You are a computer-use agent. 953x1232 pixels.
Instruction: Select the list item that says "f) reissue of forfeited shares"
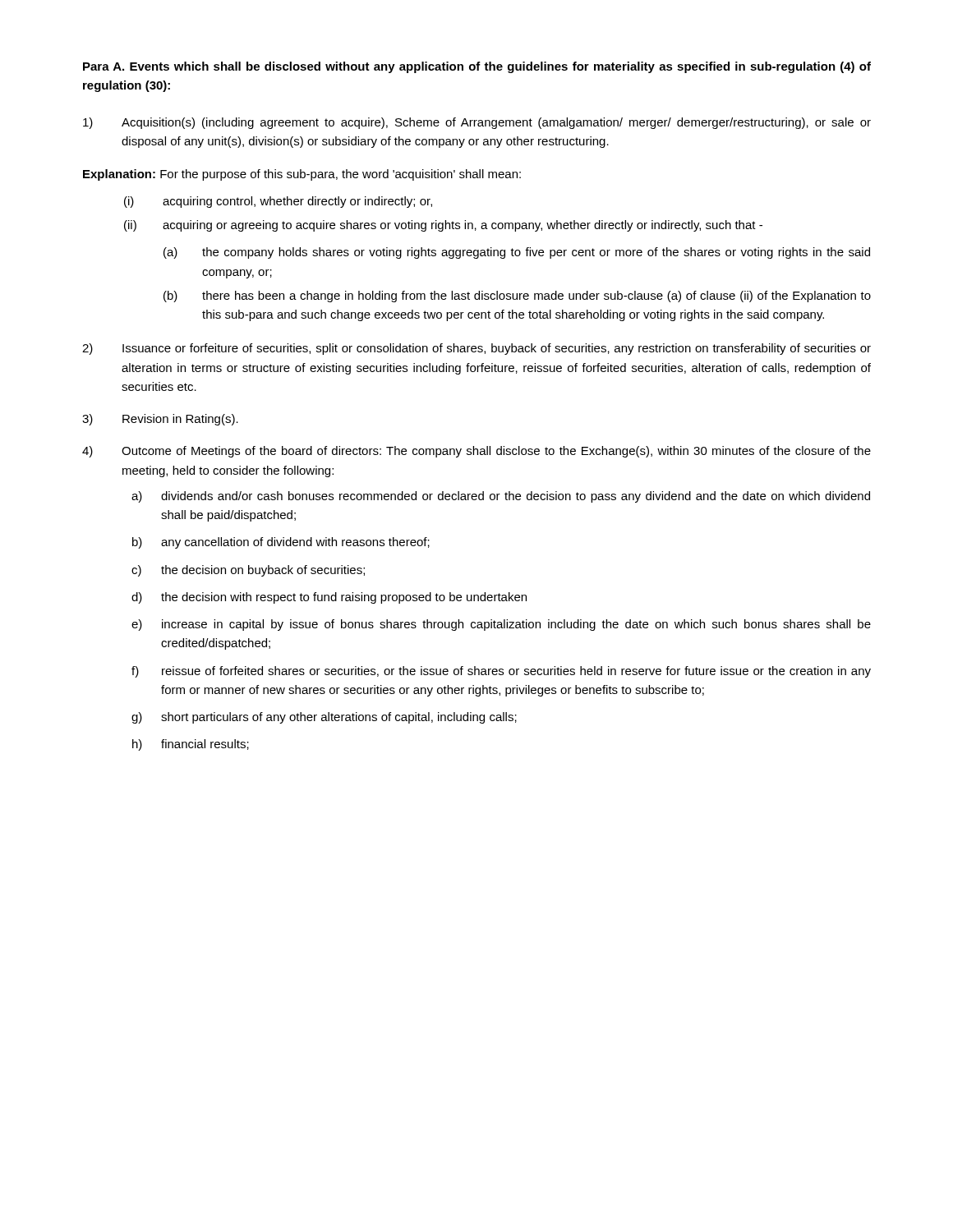click(501, 680)
